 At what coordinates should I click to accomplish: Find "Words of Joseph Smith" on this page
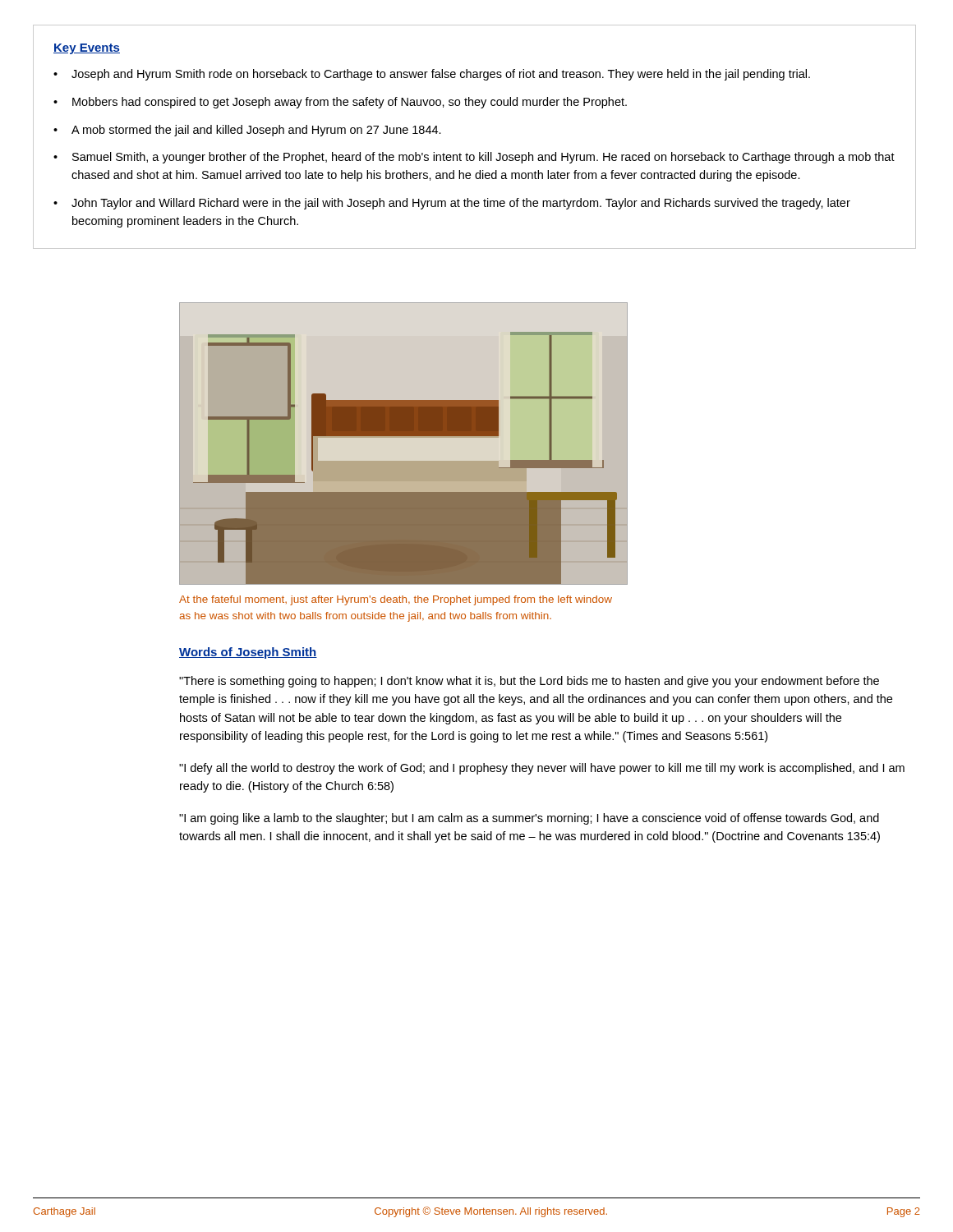click(248, 652)
